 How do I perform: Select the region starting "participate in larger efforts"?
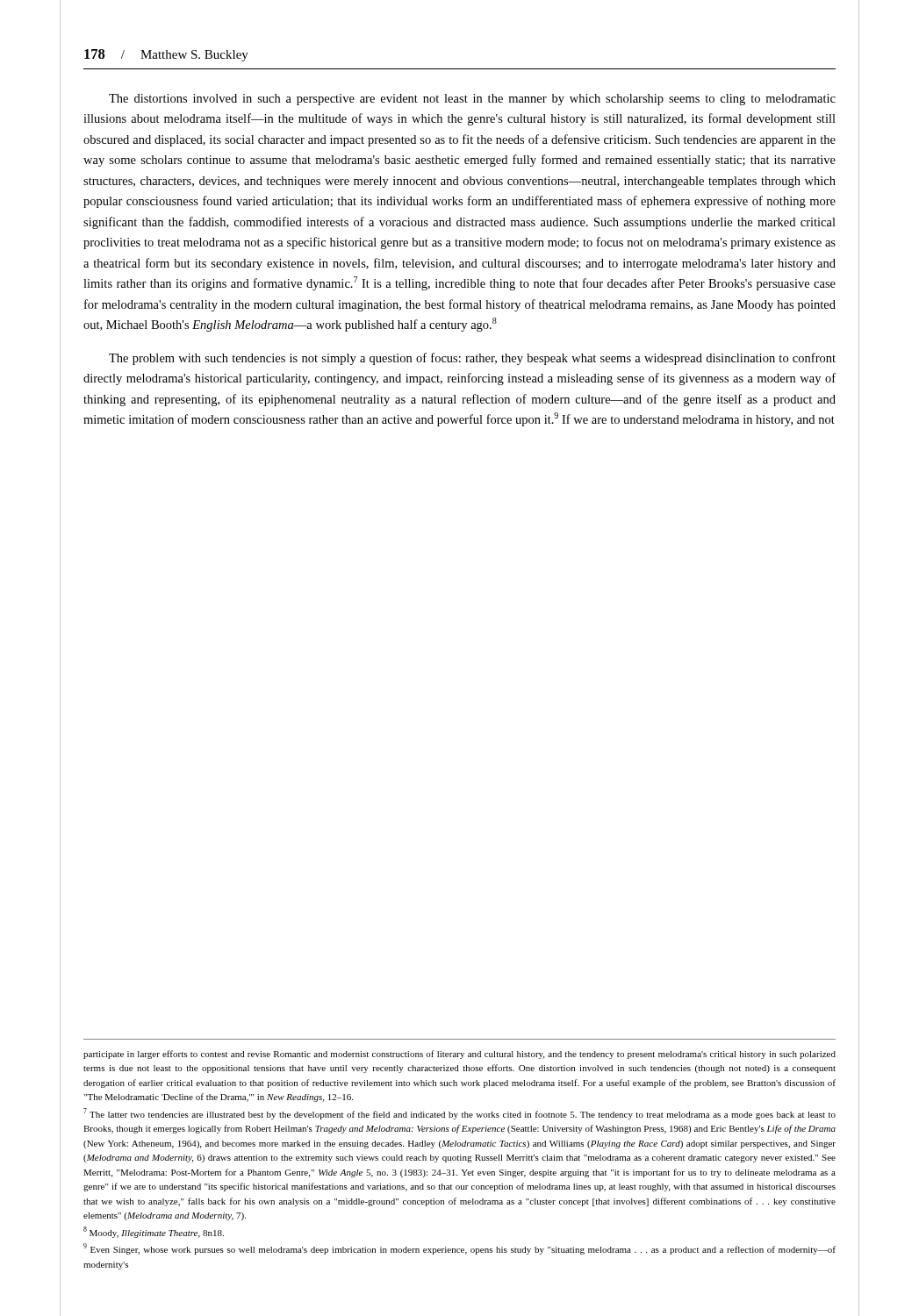pos(460,1075)
